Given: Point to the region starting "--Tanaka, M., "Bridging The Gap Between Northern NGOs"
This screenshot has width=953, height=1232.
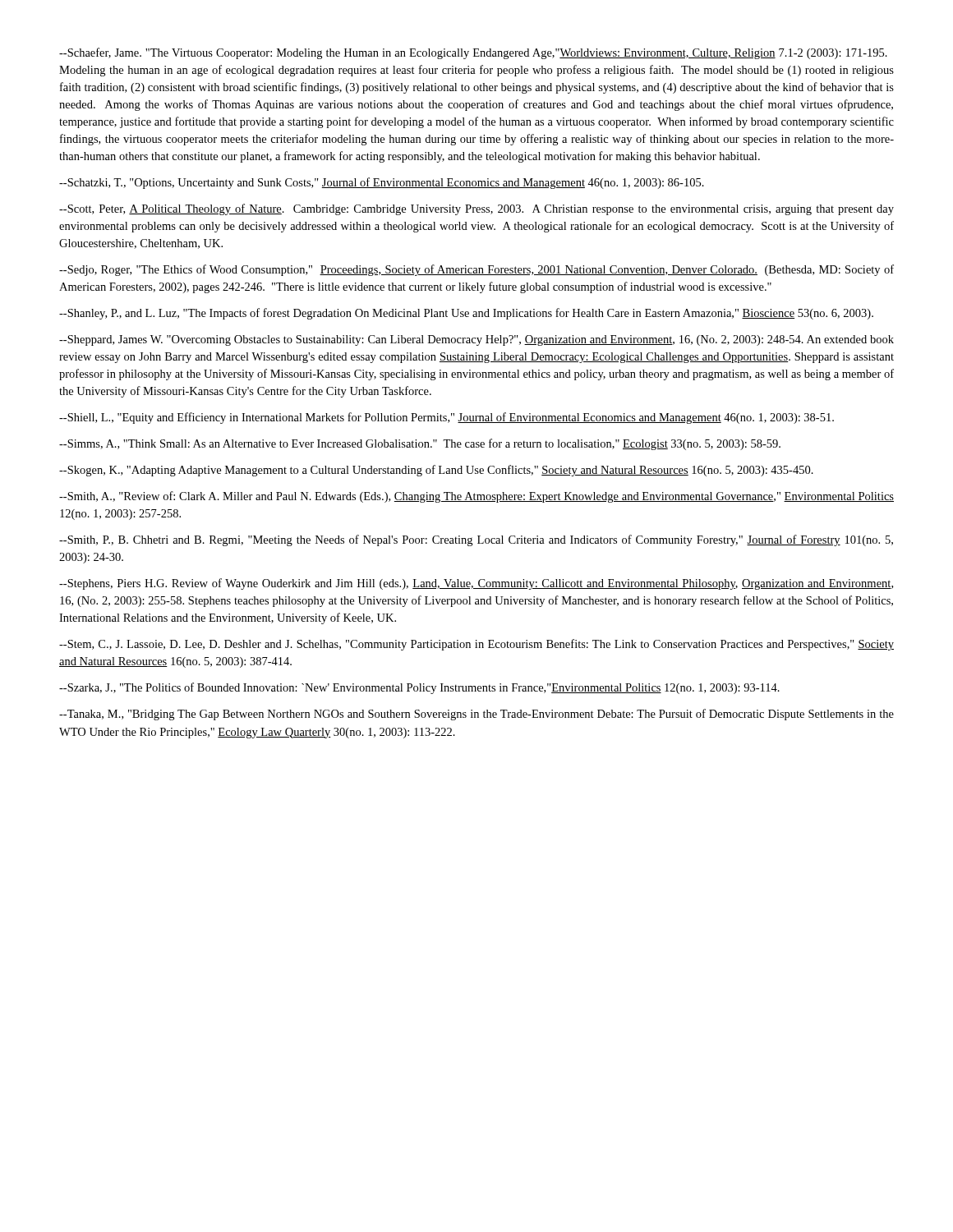Looking at the screenshot, I should (x=476, y=723).
